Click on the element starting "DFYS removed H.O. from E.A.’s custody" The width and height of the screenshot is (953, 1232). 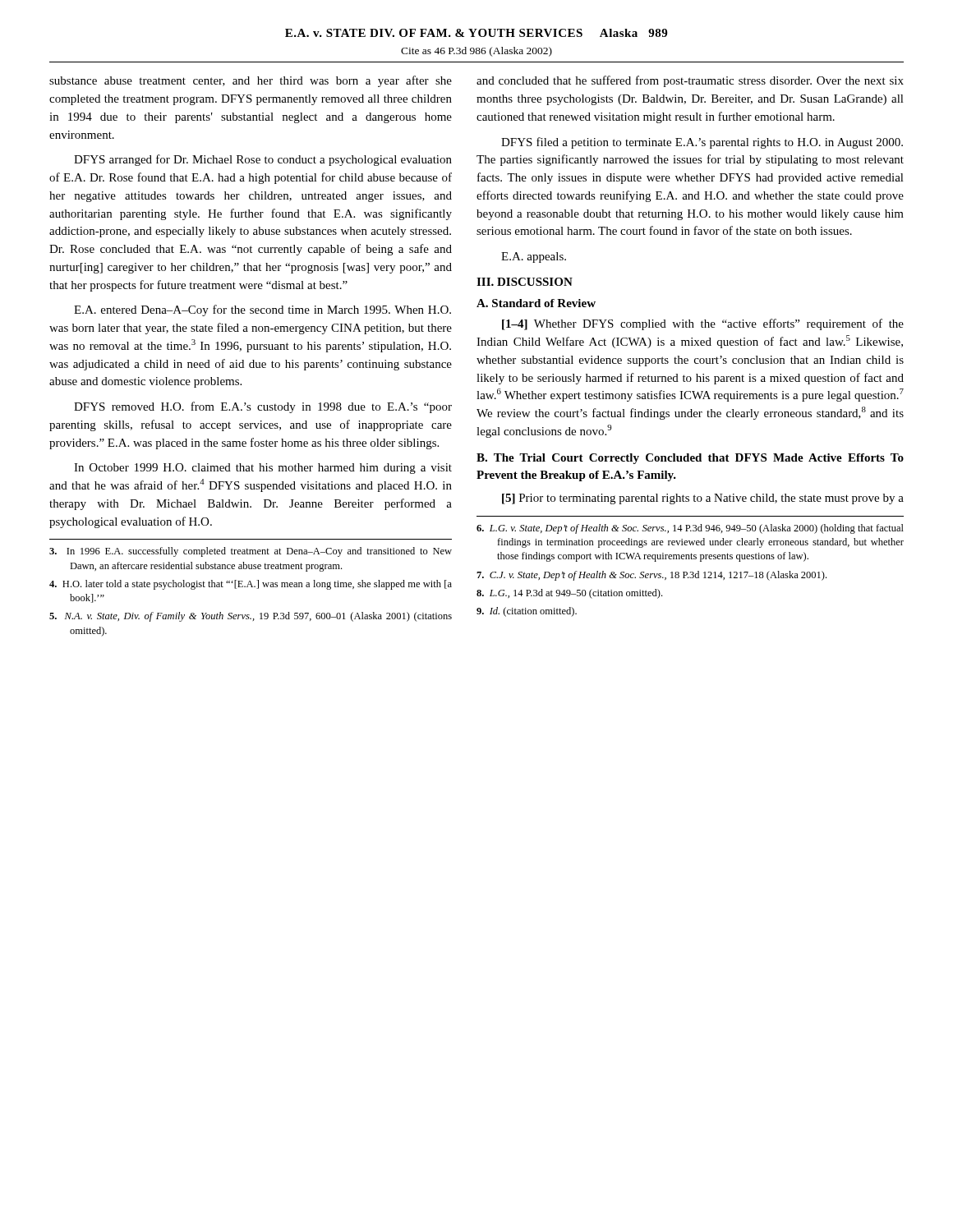click(251, 425)
